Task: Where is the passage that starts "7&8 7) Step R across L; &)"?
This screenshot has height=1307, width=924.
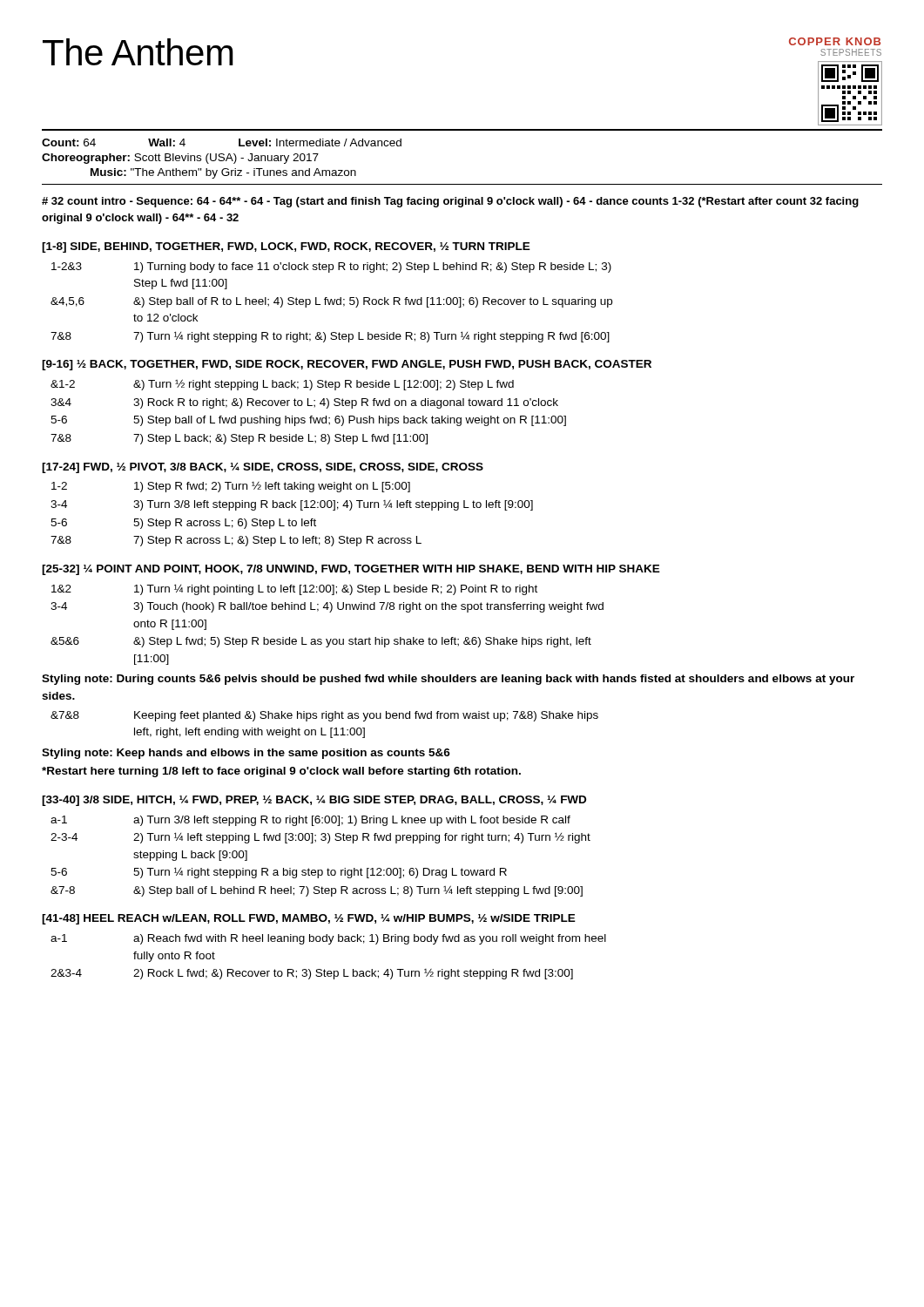Action: click(x=236, y=541)
